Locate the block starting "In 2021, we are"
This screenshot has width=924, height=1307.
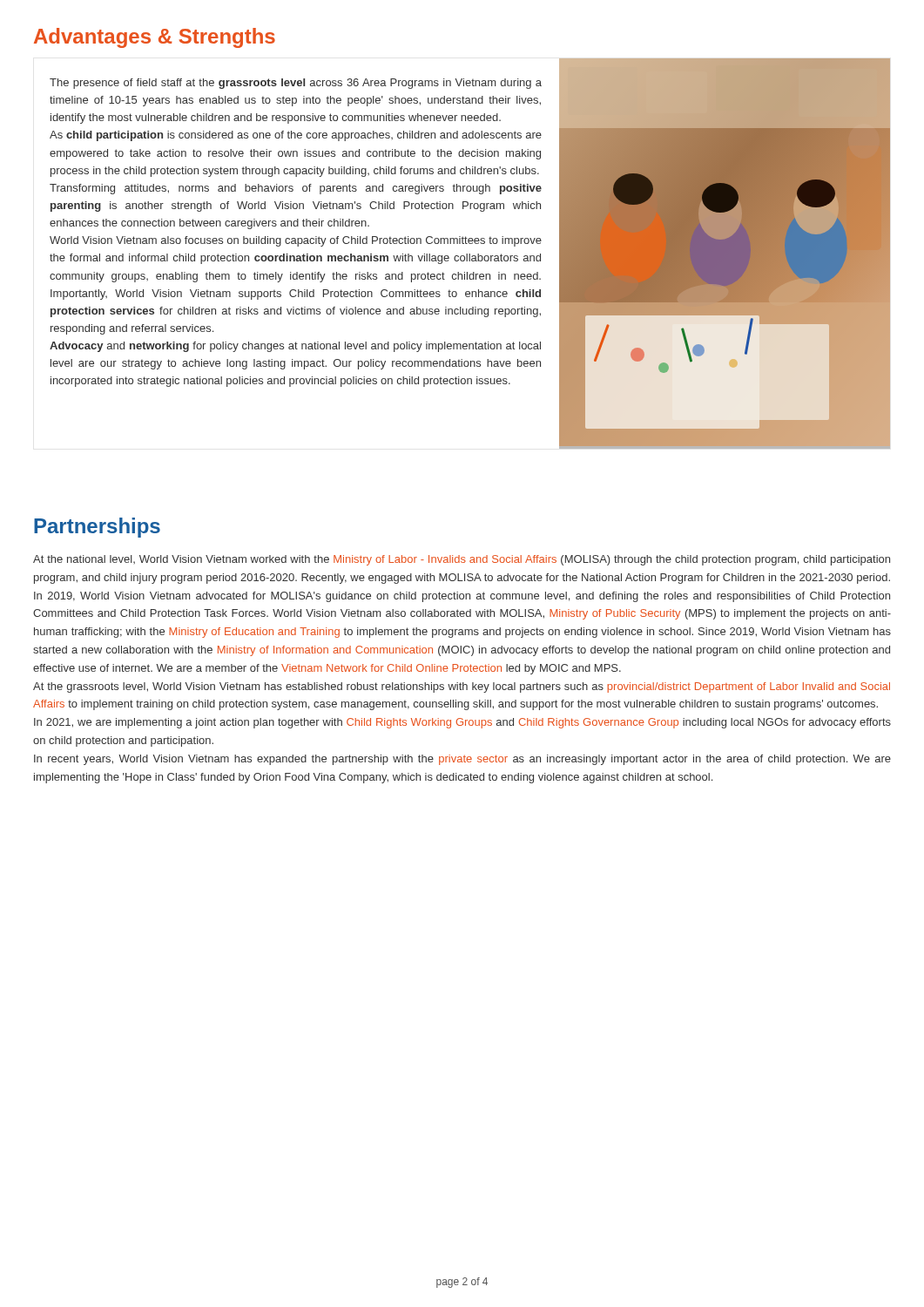pyautogui.click(x=462, y=732)
